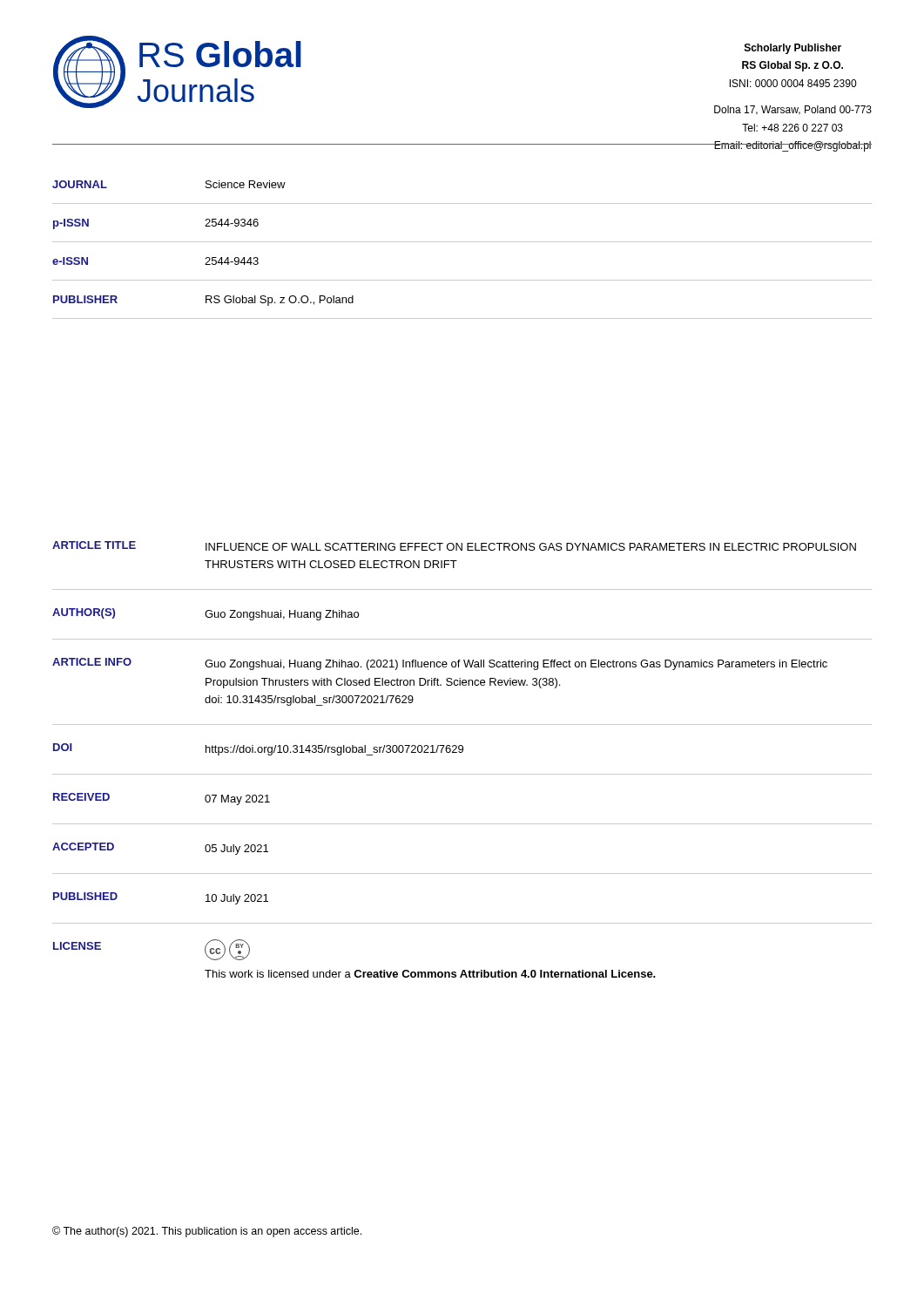Find the table that mentions "JOURNAL Science Review"
924x1307 pixels.
coord(462,242)
